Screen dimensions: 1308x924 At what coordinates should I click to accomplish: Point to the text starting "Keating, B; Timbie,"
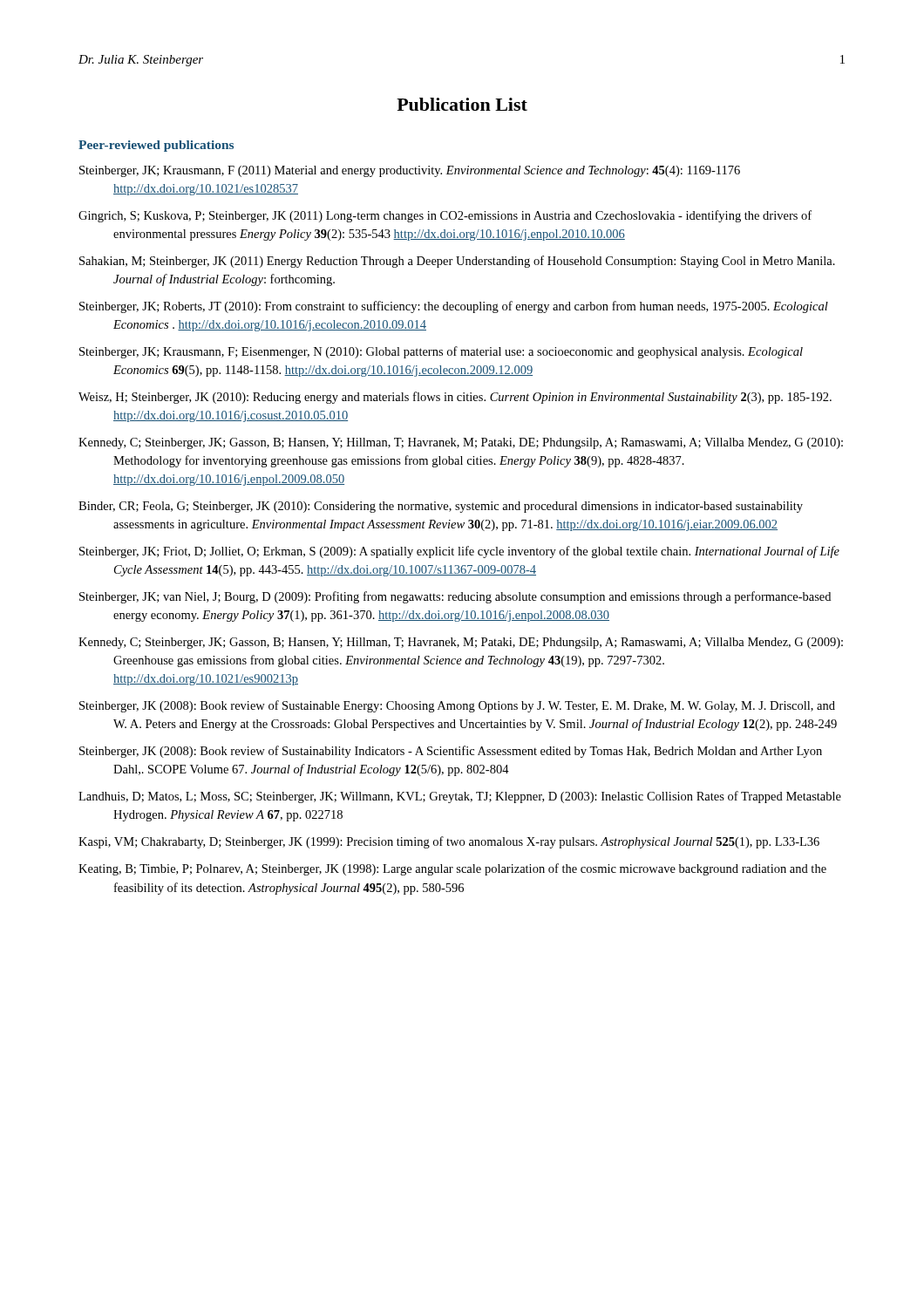(x=452, y=878)
